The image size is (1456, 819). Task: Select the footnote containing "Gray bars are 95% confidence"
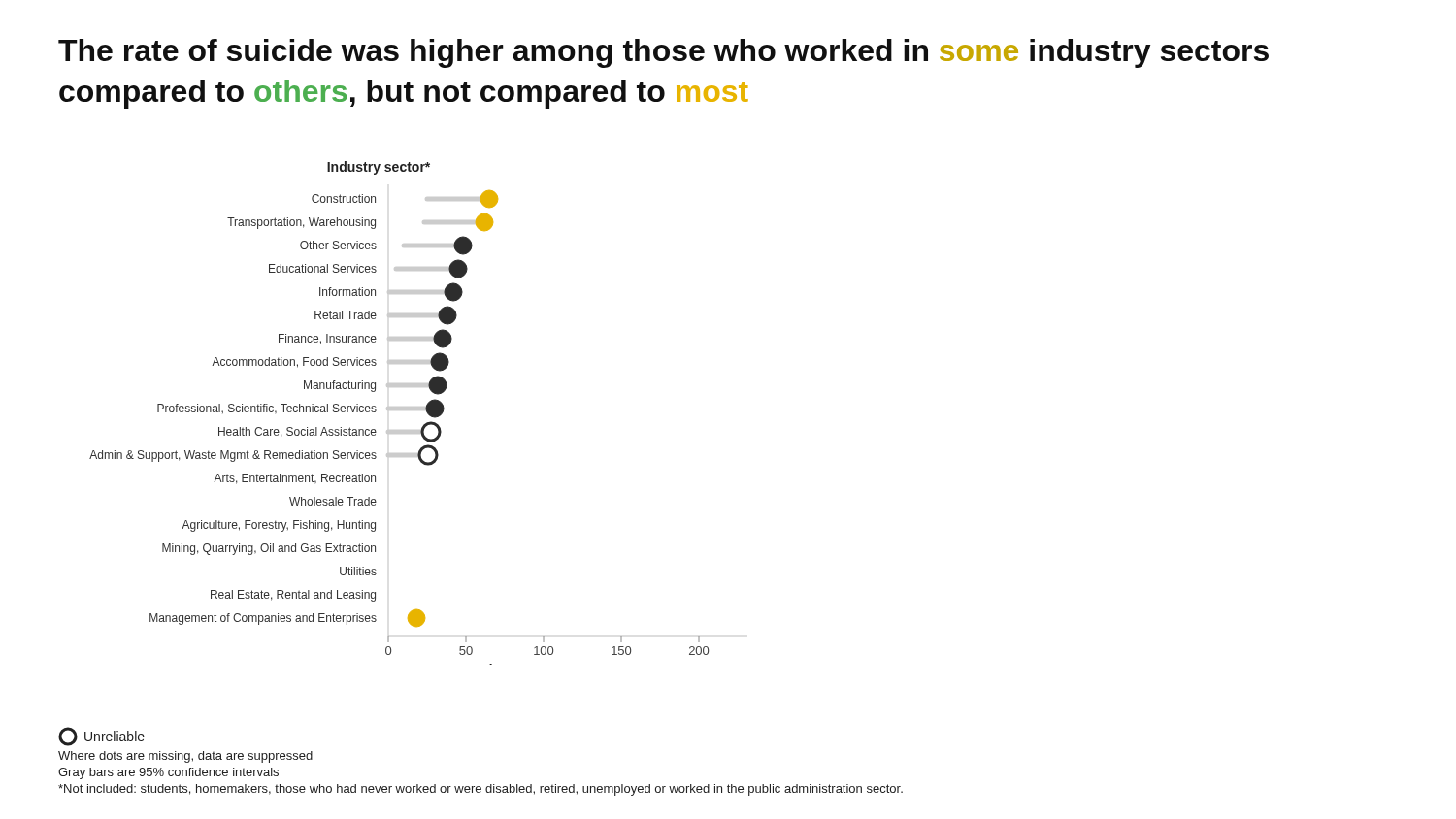[168, 773]
